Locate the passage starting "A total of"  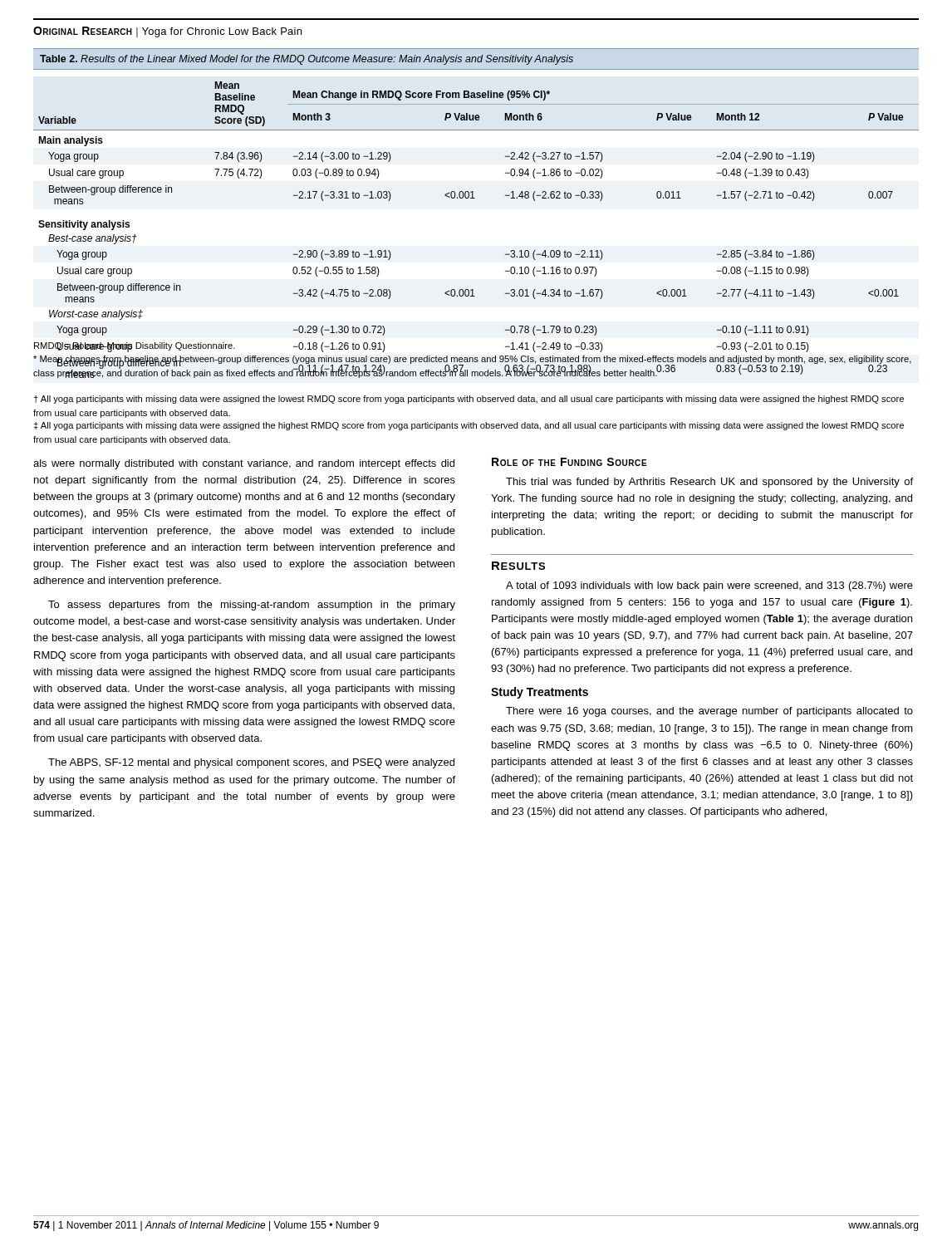pos(702,627)
